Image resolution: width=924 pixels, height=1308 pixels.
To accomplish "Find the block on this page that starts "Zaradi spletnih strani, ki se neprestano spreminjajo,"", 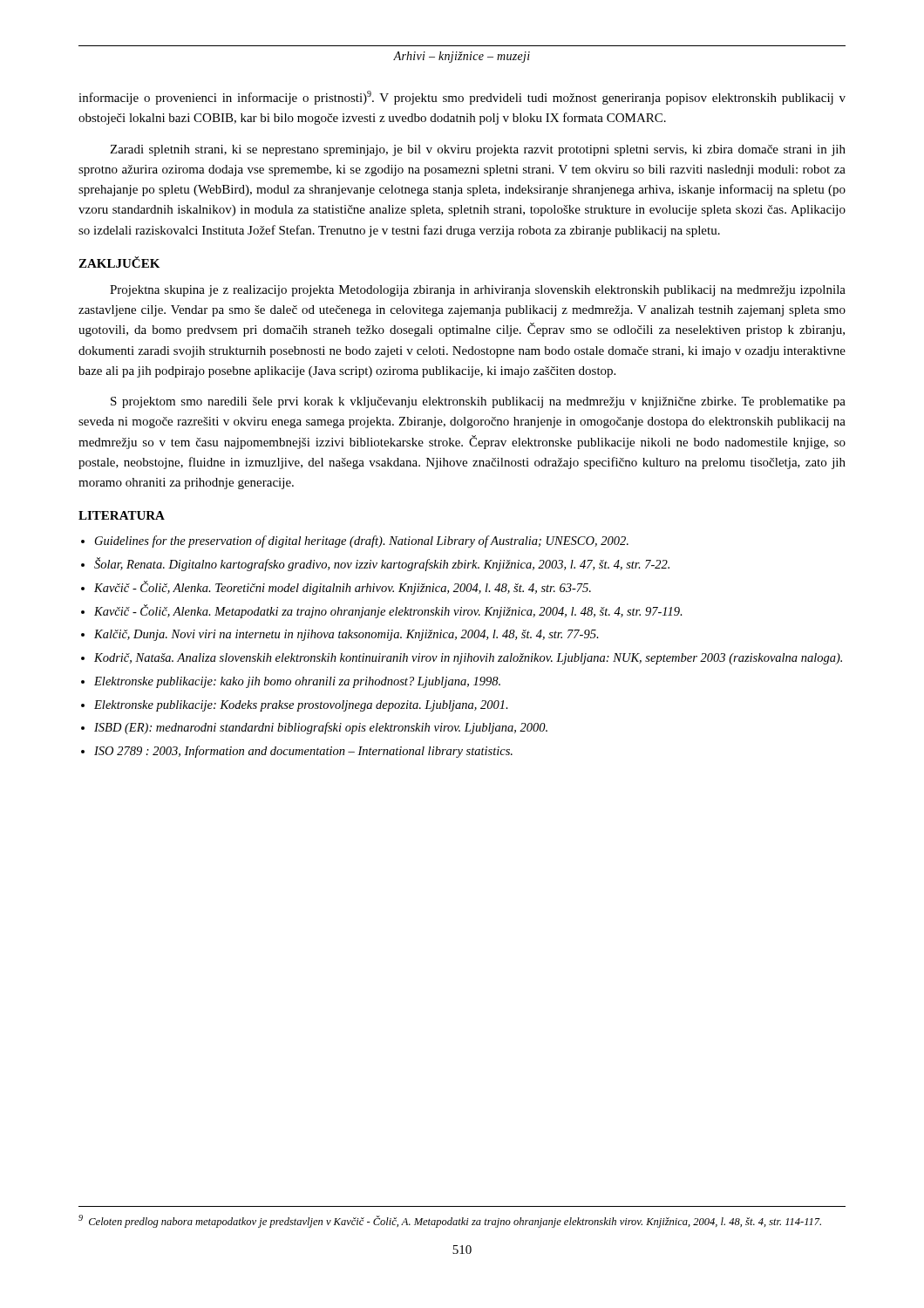I will pyautogui.click(x=462, y=190).
